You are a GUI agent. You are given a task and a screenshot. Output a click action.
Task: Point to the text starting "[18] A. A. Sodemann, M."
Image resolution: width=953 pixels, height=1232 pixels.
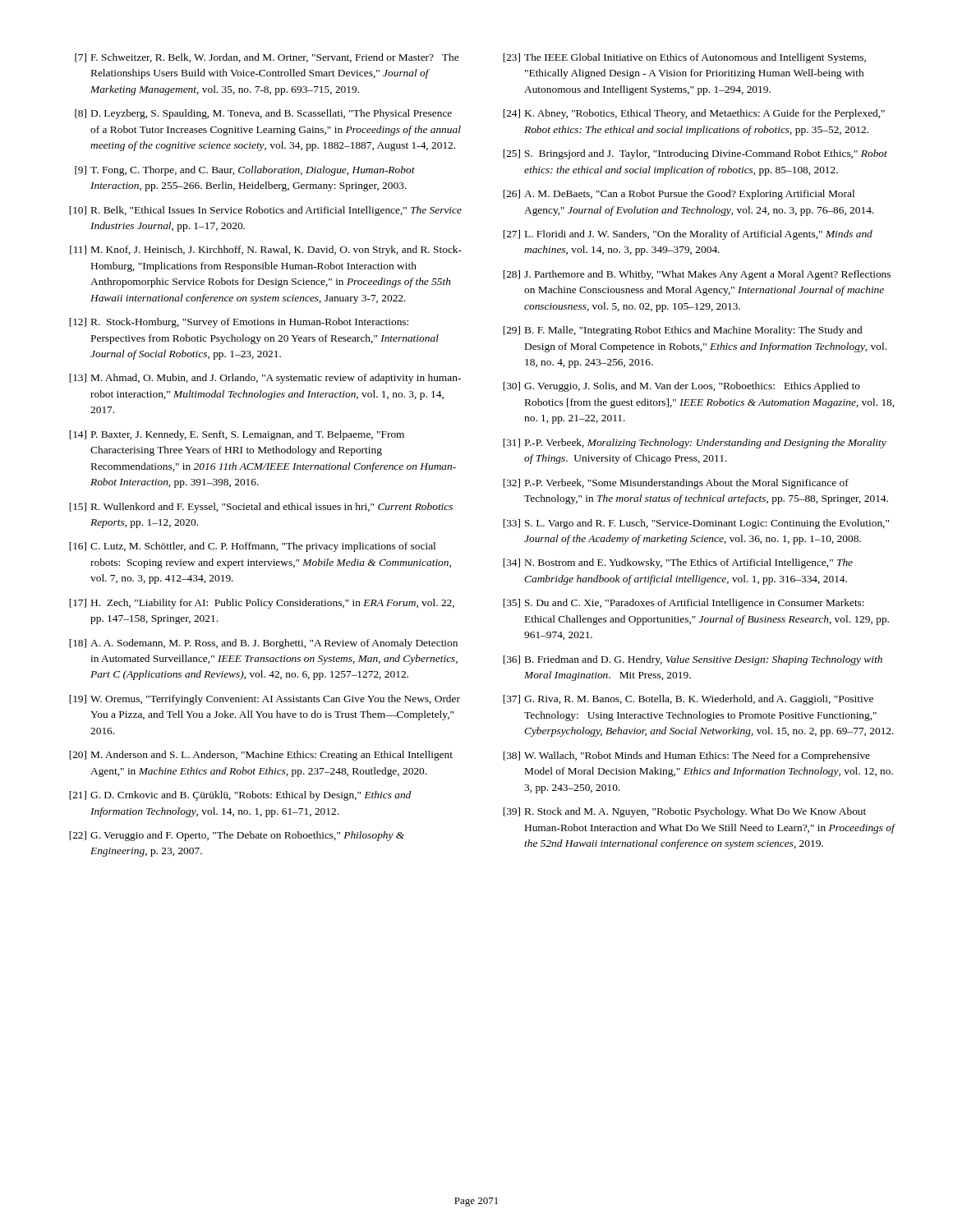tap(260, 658)
